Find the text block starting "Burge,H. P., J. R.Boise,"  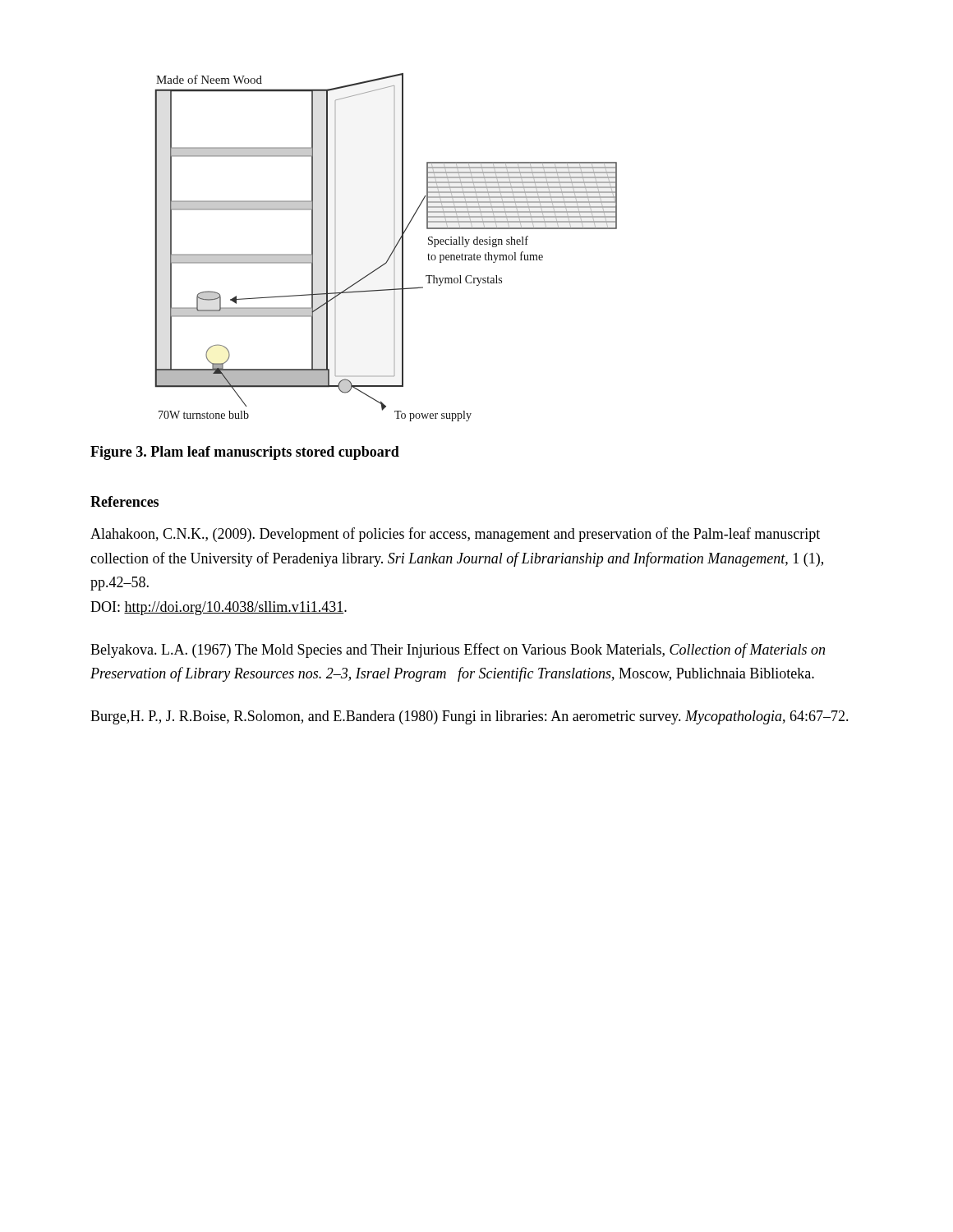tap(470, 716)
